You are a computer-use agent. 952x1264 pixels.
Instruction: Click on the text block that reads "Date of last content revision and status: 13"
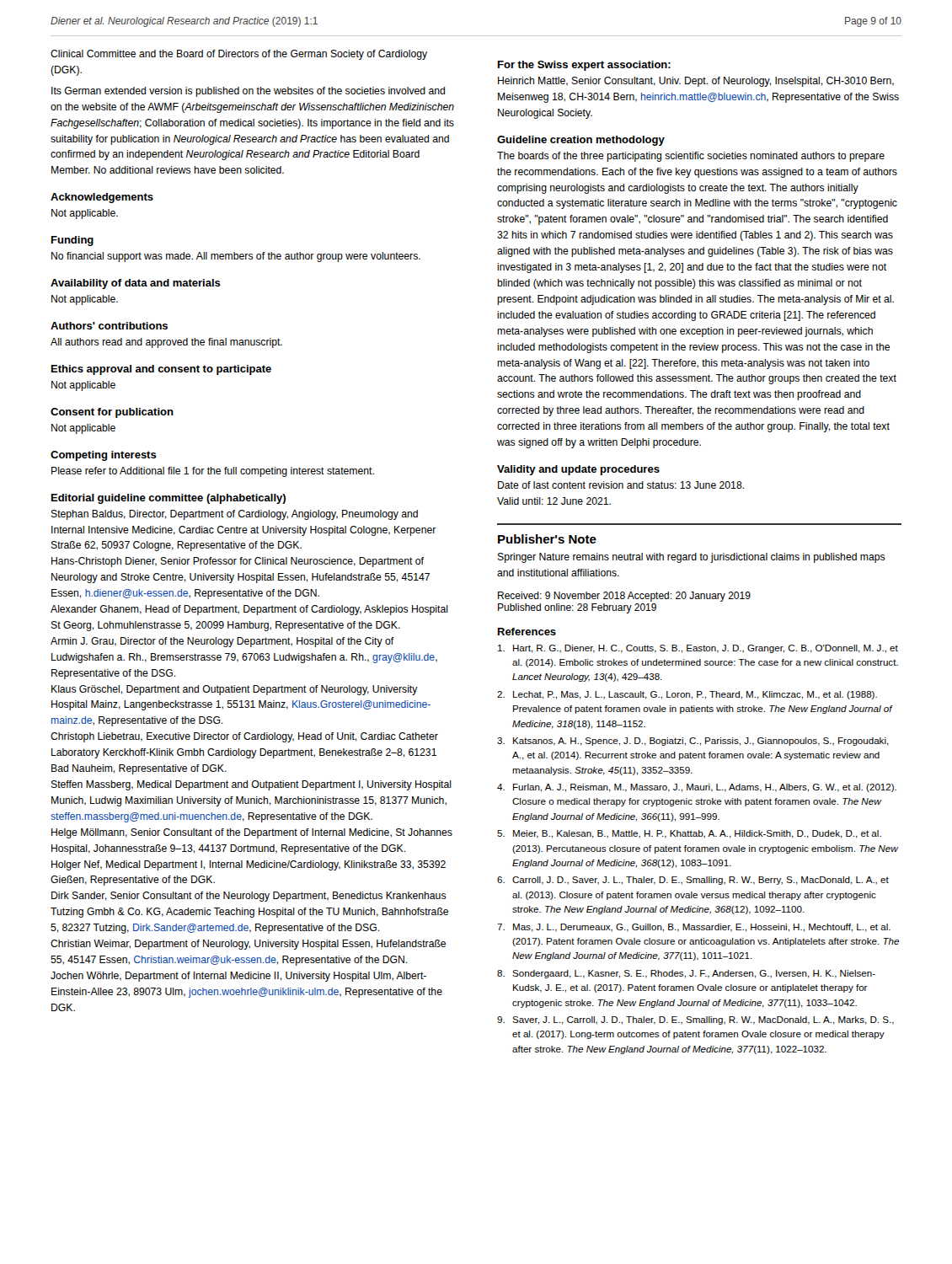(621, 493)
